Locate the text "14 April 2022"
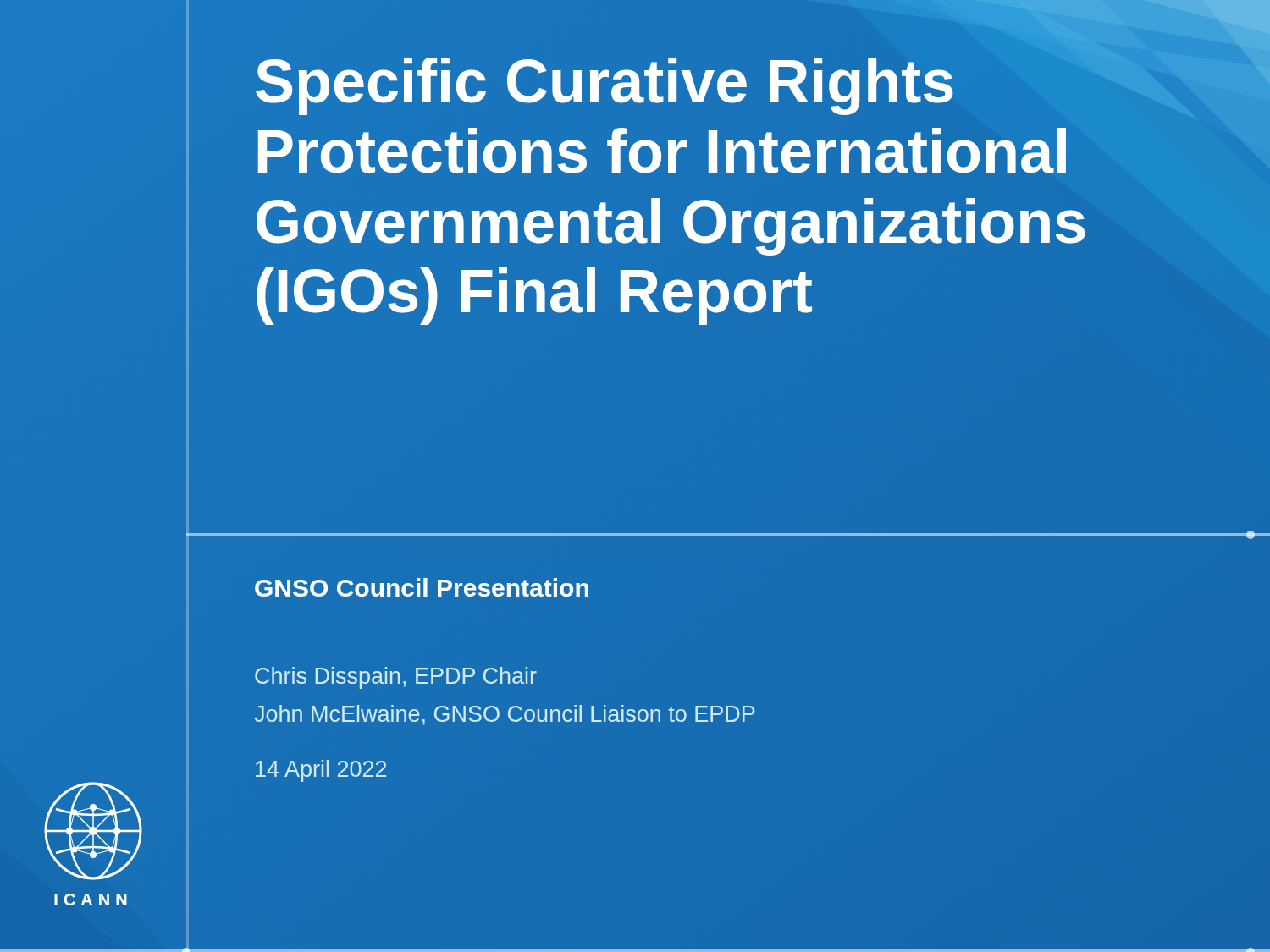Viewport: 1270px width, 952px height. [321, 769]
